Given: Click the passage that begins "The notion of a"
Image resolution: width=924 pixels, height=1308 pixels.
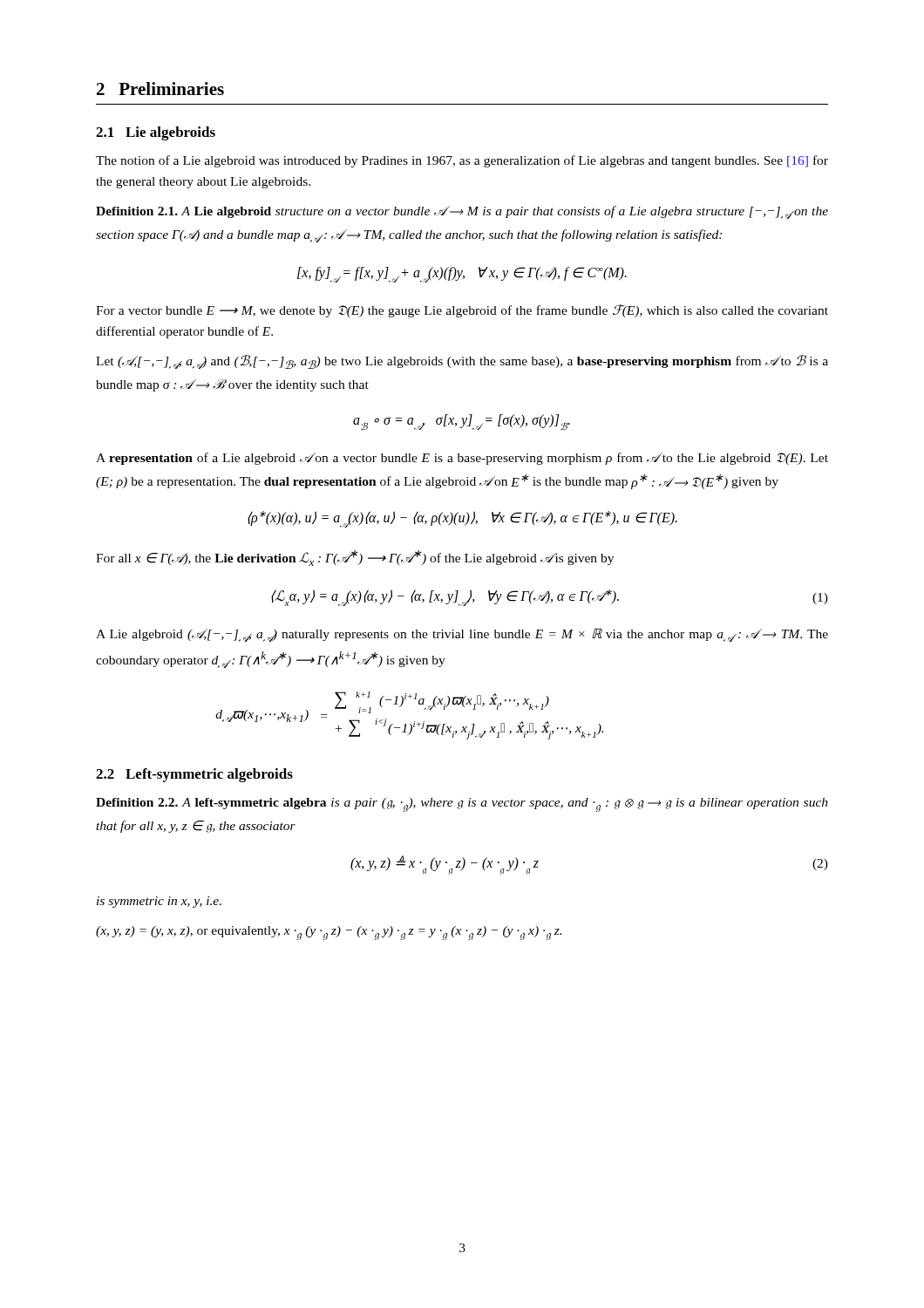Looking at the screenshot, I should click(462, 171).
